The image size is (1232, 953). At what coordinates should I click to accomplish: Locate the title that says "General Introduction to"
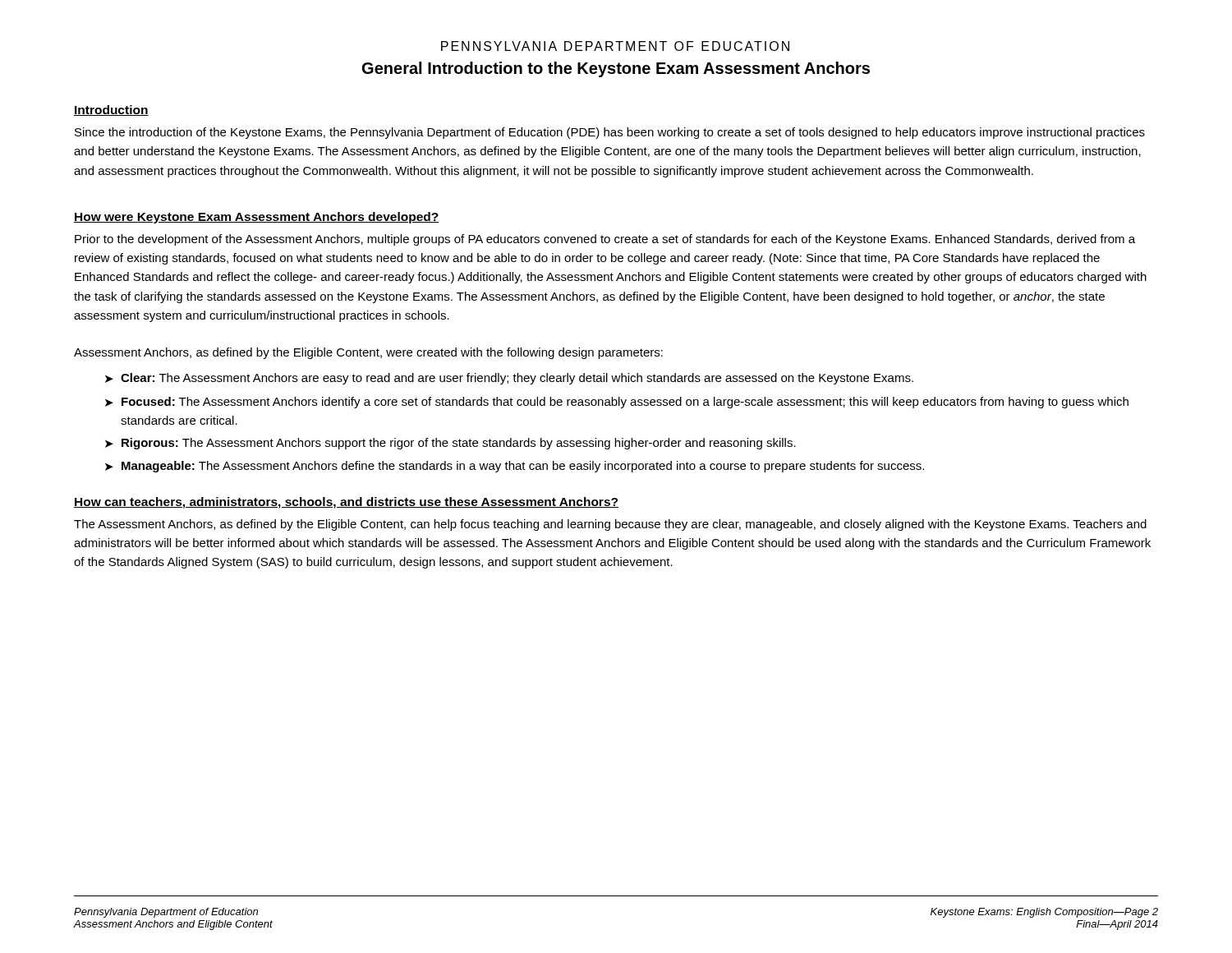point(616,68)
